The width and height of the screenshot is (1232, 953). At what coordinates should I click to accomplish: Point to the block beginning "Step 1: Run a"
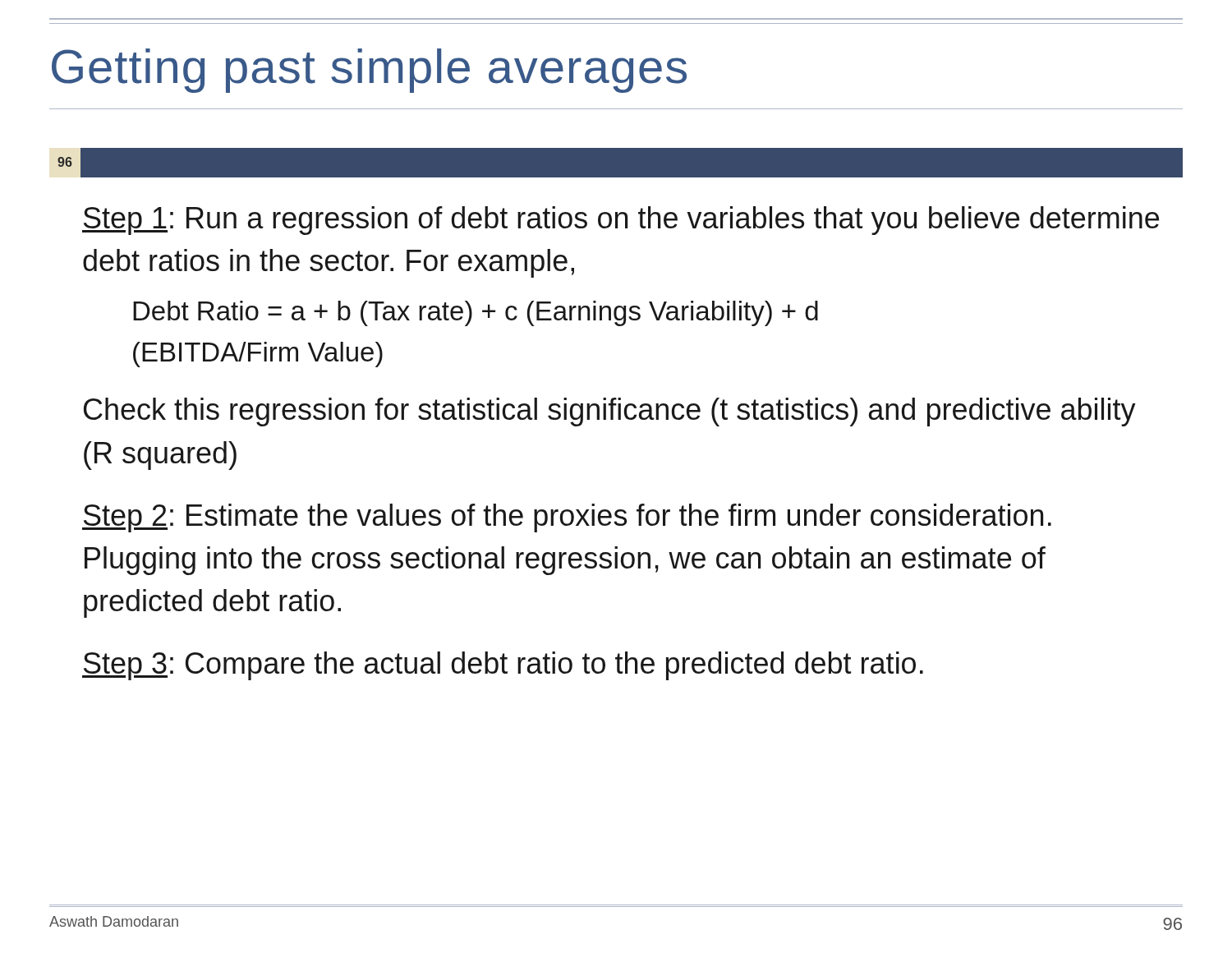click(x=621, y=240)
